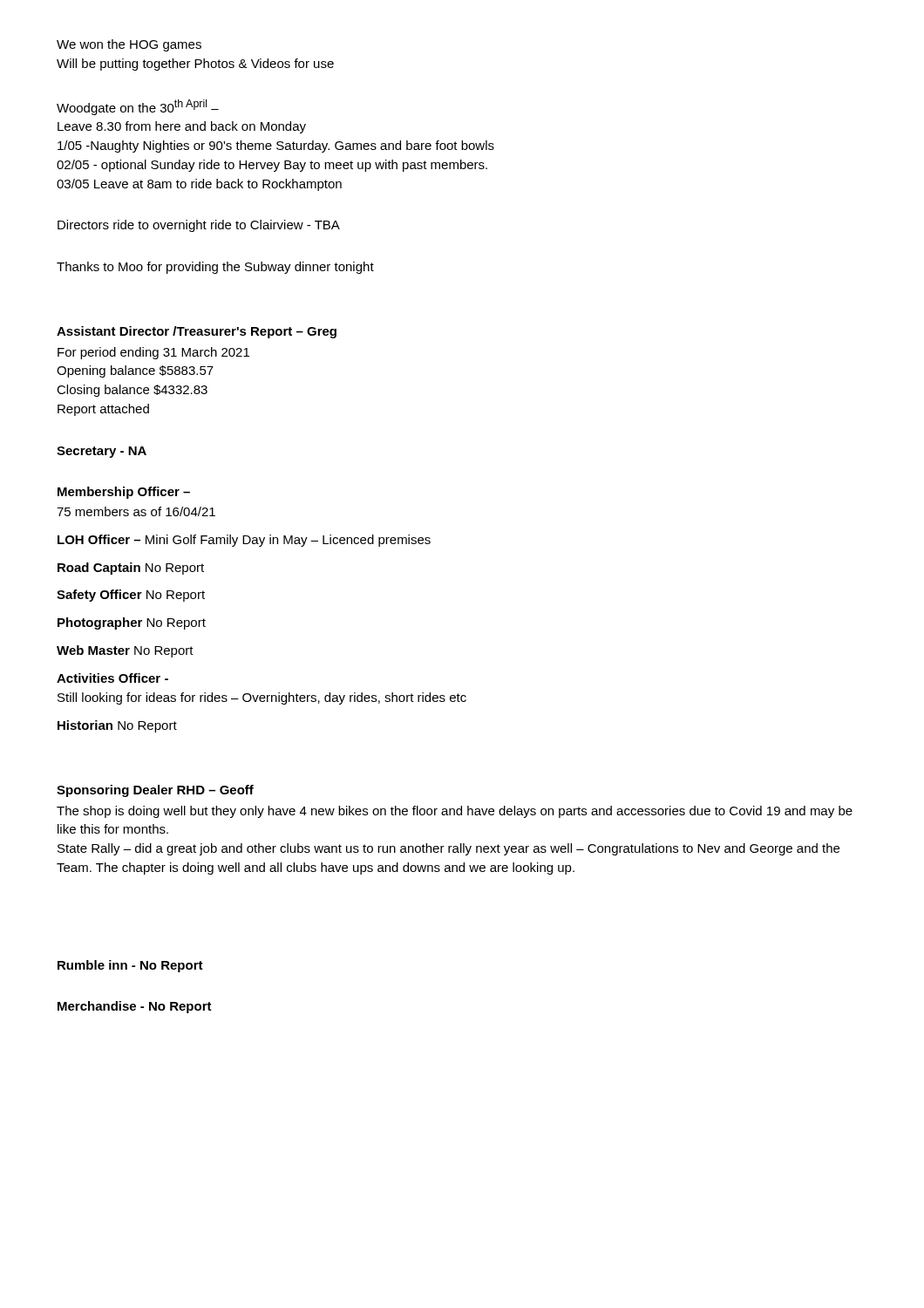Find the text block starting "Merchandise - No Report"

(134, 1006)
